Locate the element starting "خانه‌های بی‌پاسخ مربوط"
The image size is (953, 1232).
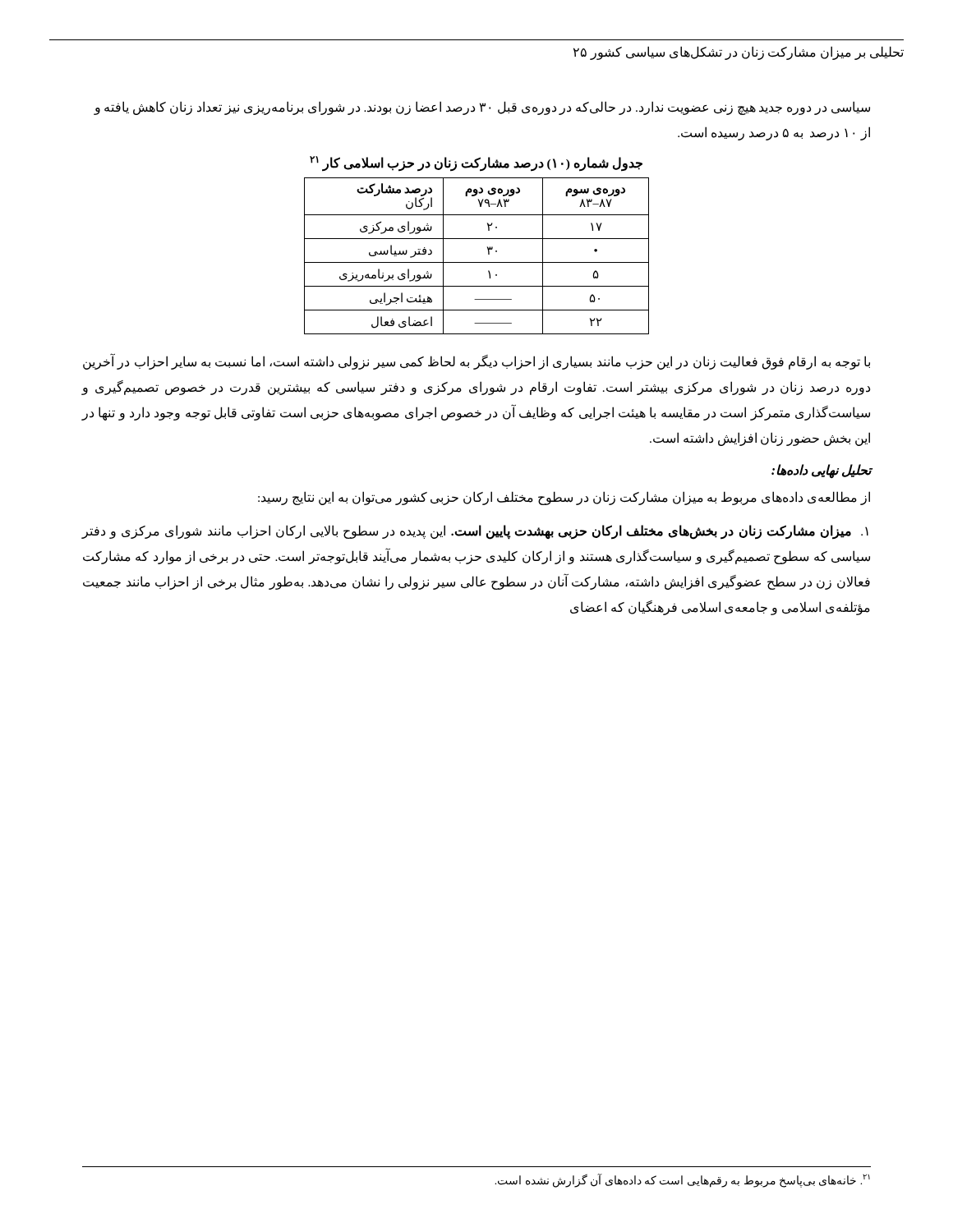(683, 1179)
